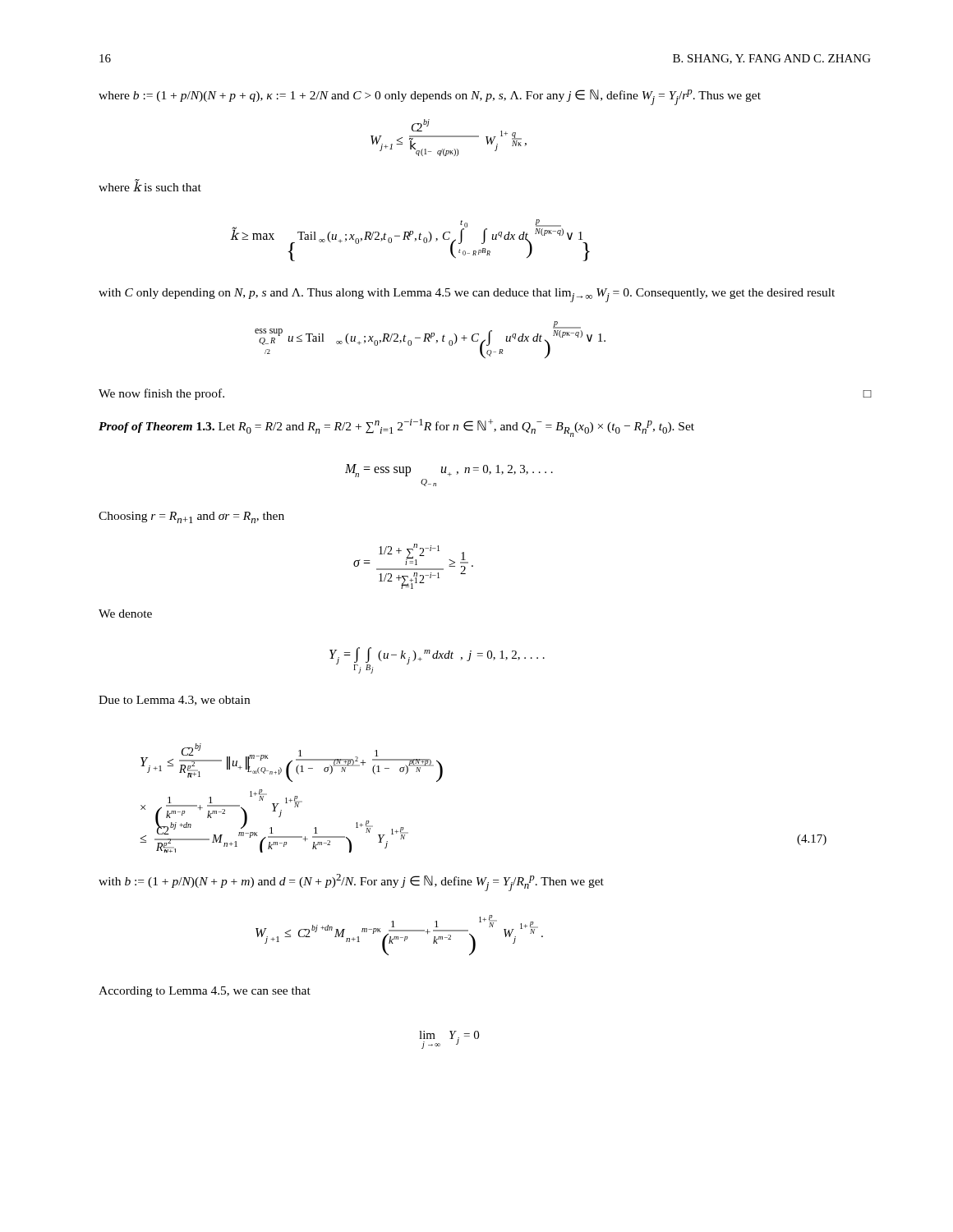This screenshot has width=953, height=1232.
Task: Find the formula on this page that starts "σ = 1/2 + n ∑ i"
Action: coord(485,564)
